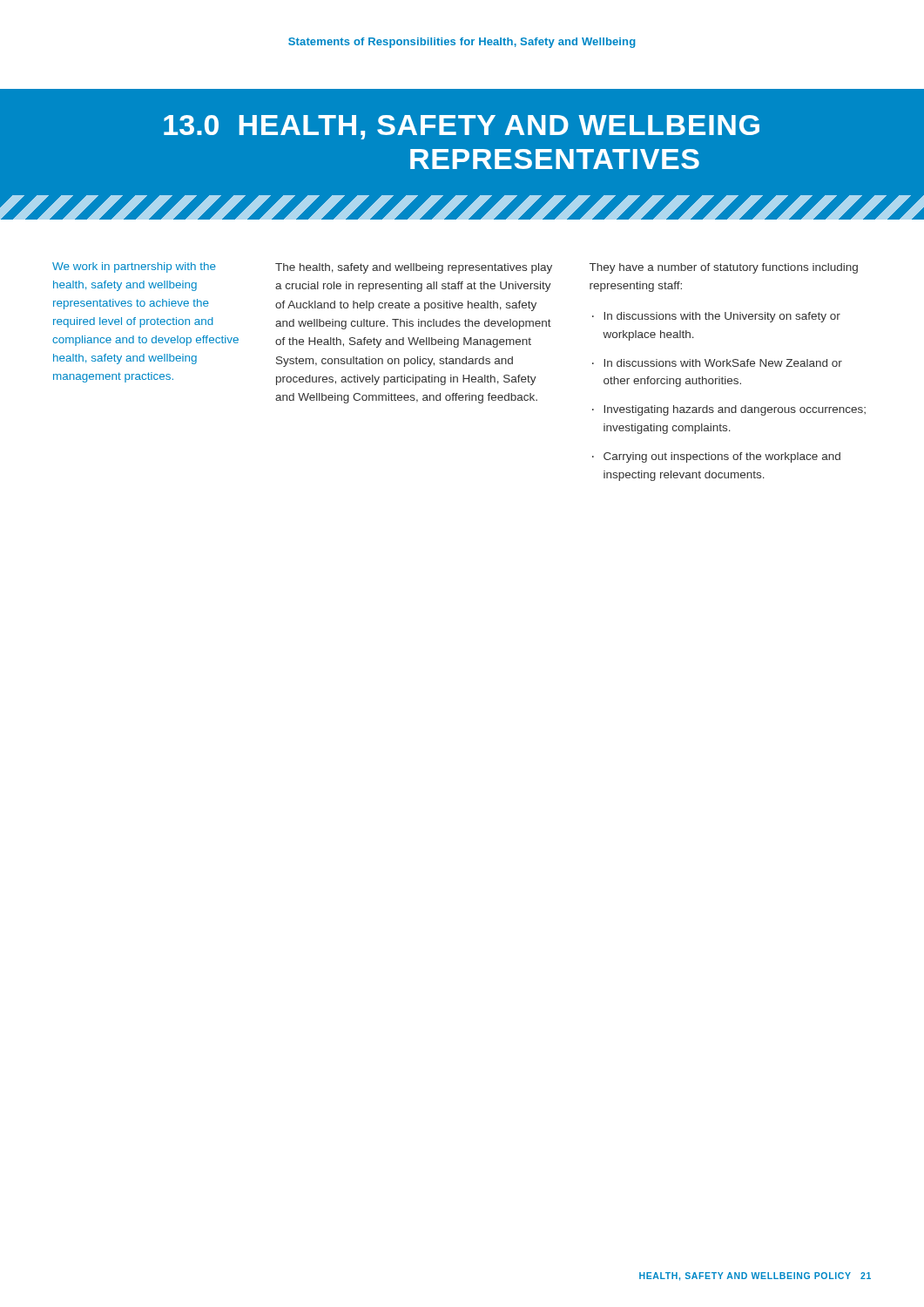Locate the text block that says "The health, safety and wellbeing representatives play a"

point(416,332)
